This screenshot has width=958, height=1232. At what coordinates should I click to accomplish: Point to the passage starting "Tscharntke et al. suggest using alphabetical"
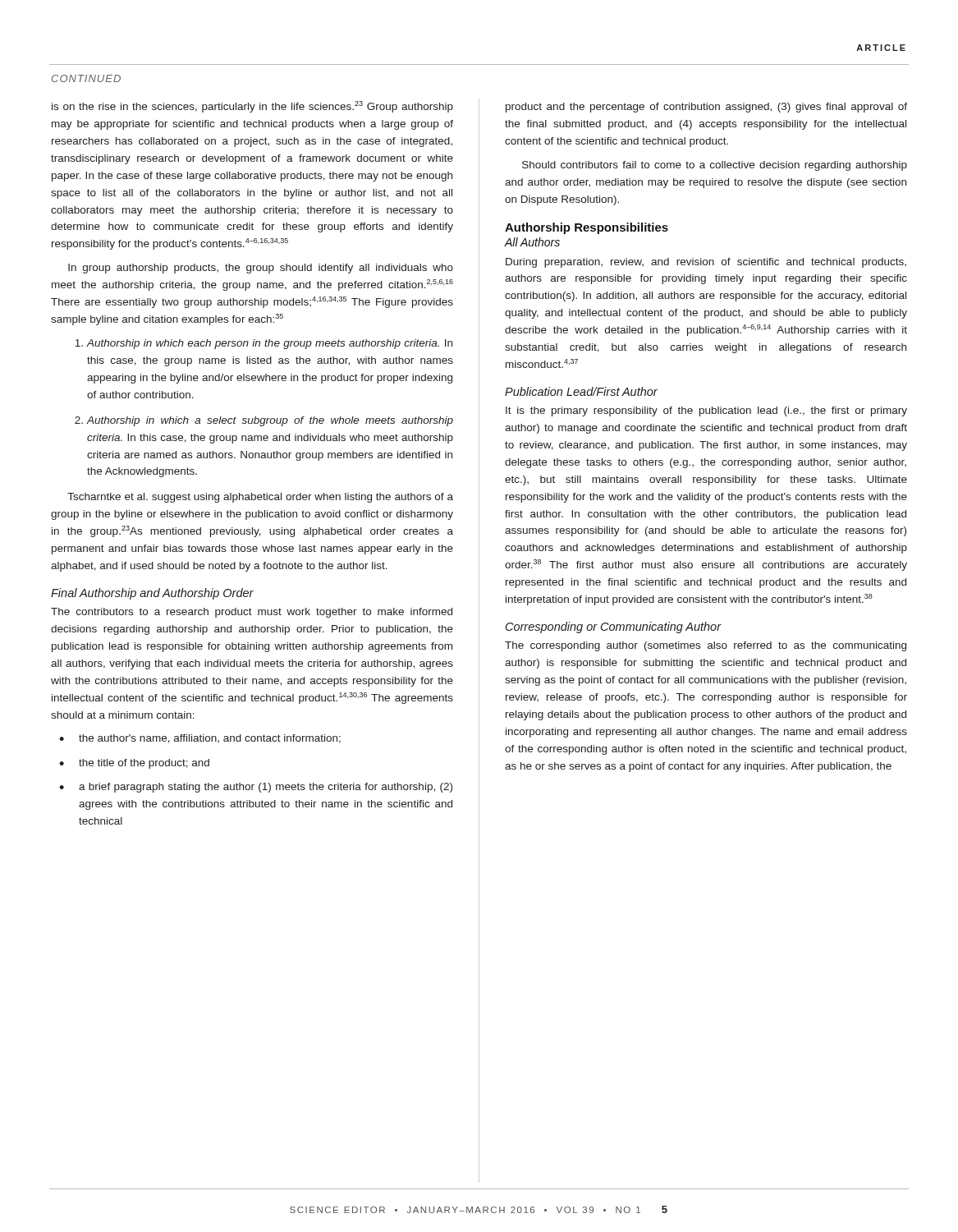tap(252, 532)
